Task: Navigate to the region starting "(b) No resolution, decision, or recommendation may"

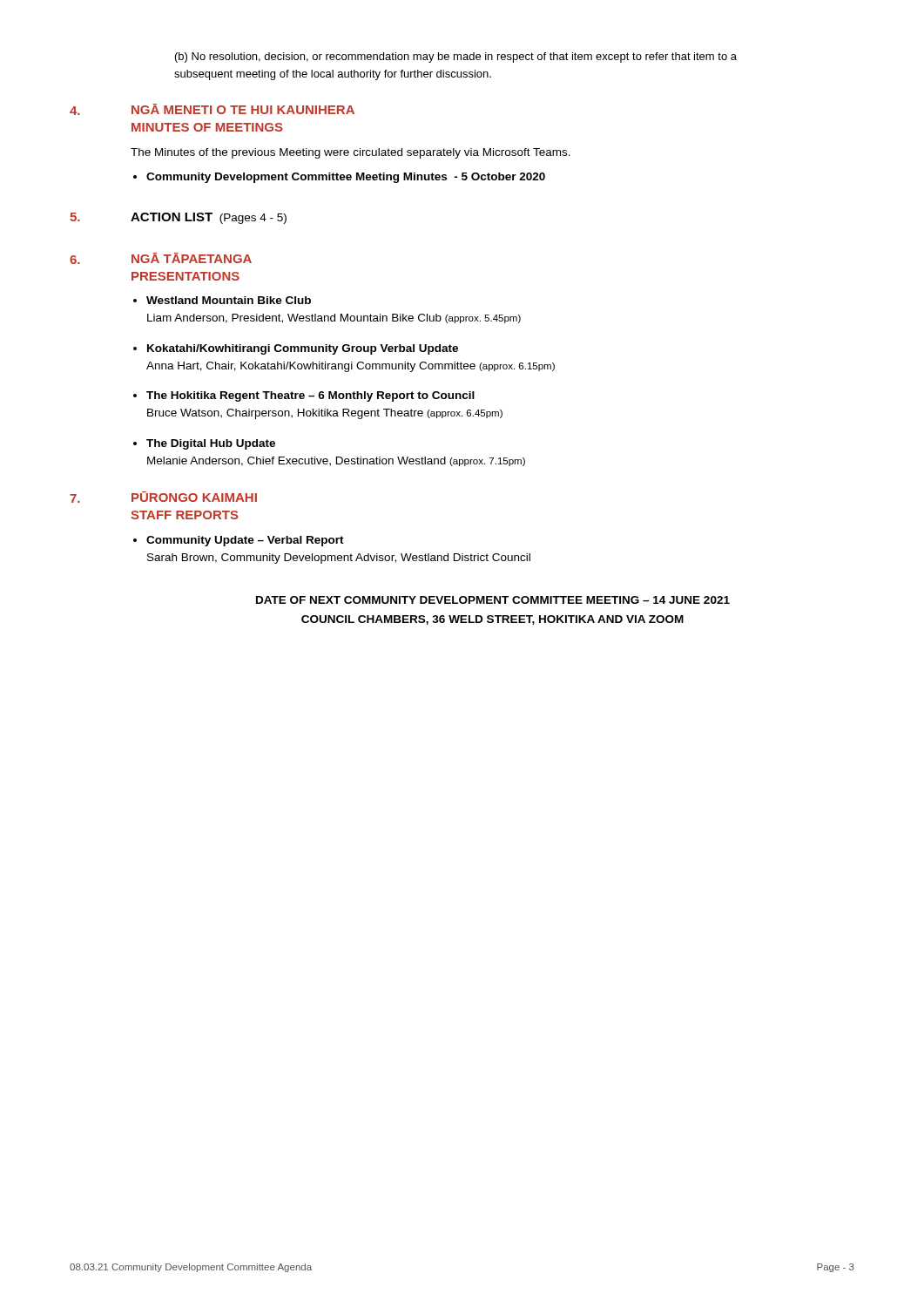Action: point(455,65)
